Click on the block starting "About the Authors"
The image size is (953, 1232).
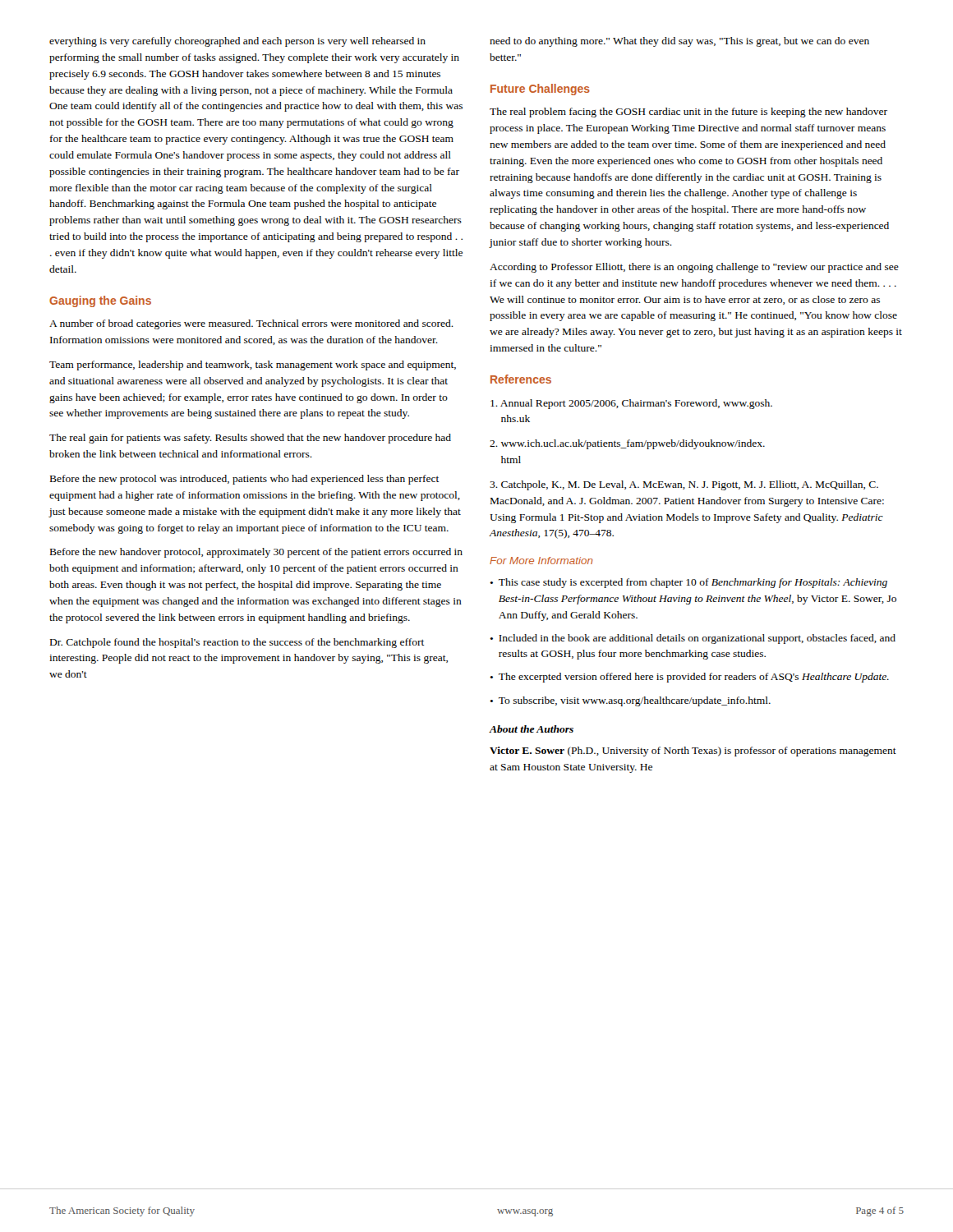tap(532, 729)
